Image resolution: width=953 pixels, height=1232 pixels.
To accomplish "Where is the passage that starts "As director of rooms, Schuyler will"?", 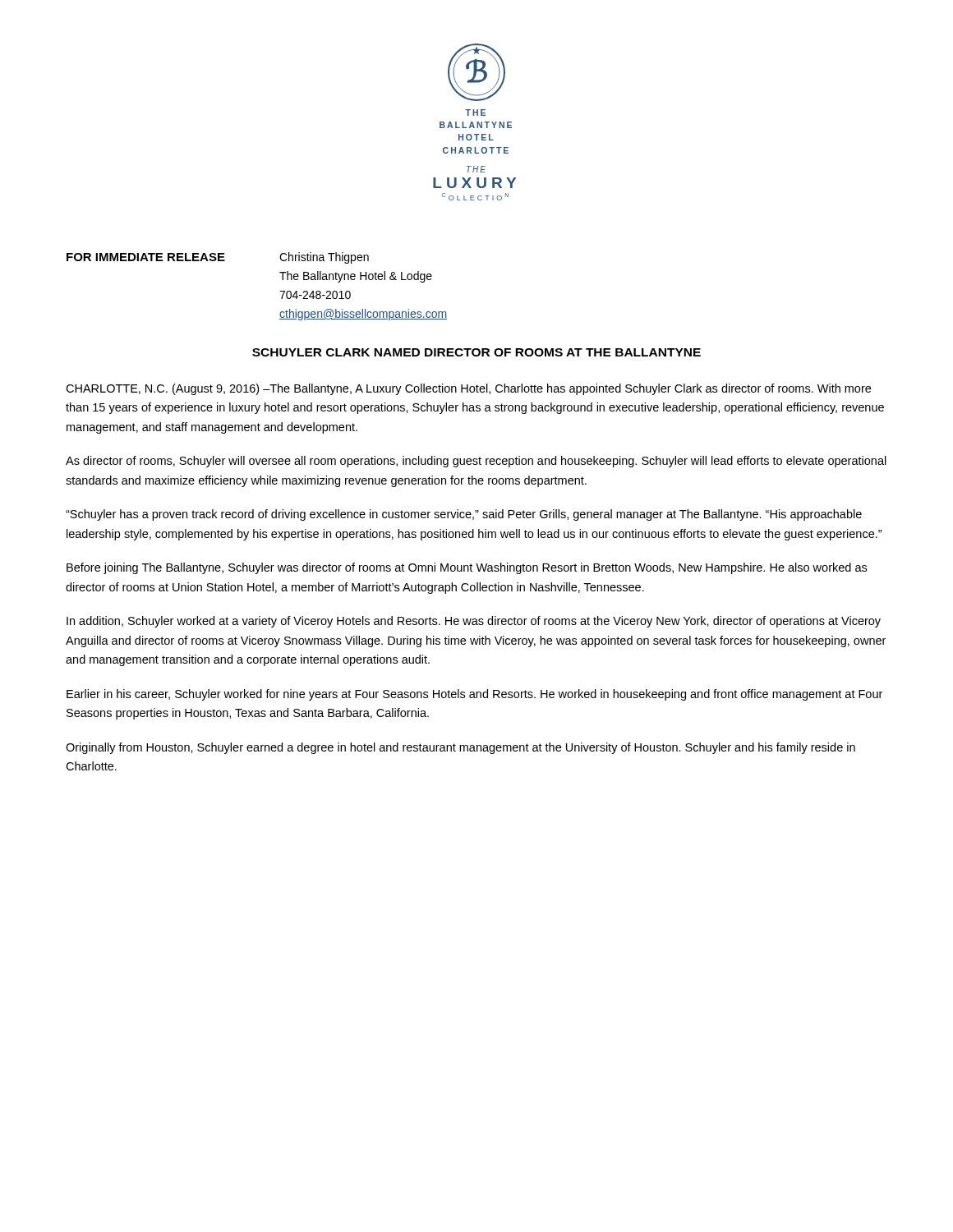I will click(x=476, y=471).
